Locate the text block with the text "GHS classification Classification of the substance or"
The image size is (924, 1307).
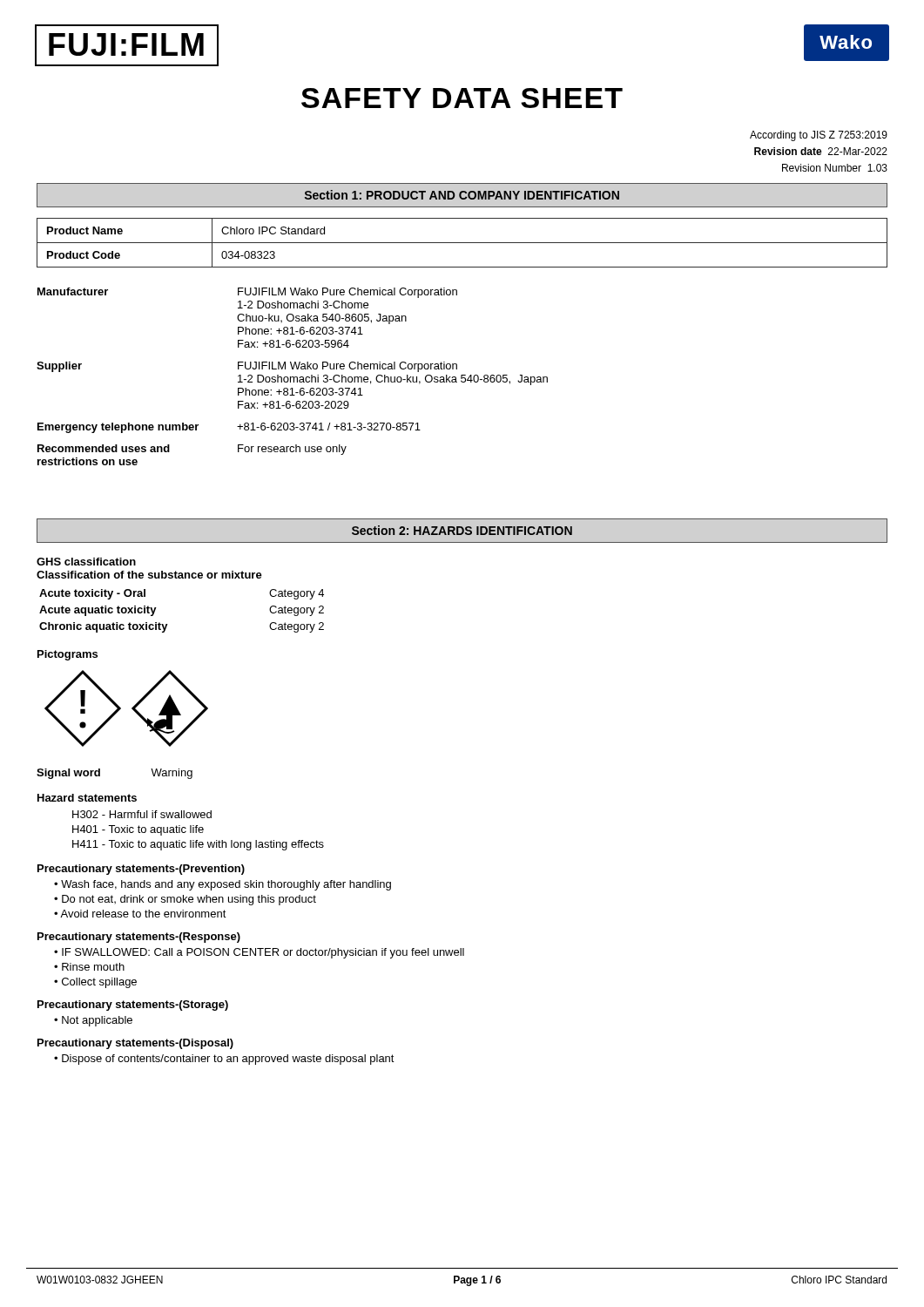(x=86, y=562)
